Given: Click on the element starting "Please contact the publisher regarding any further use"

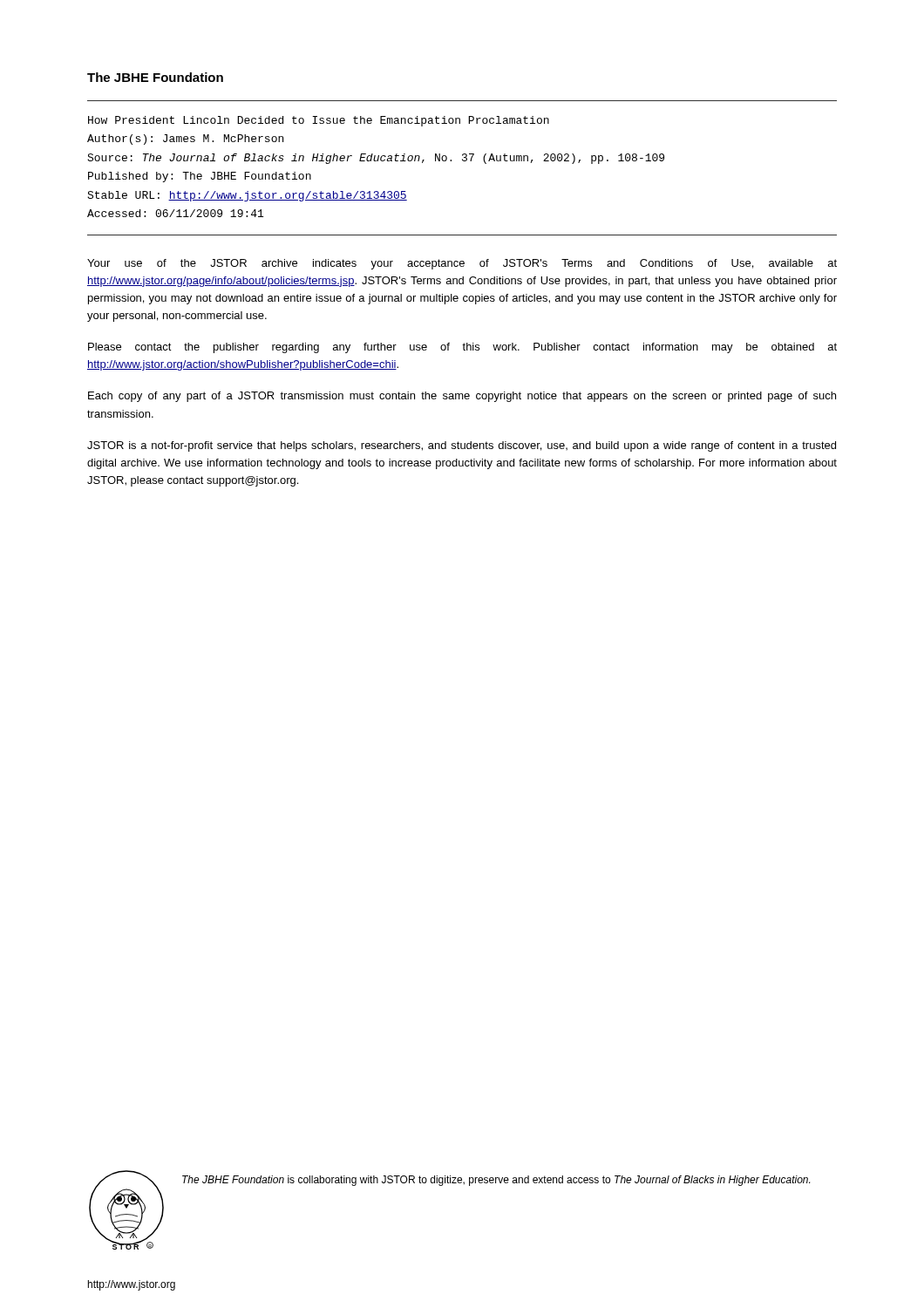Looking at the screenshot, I should [462, 356].
